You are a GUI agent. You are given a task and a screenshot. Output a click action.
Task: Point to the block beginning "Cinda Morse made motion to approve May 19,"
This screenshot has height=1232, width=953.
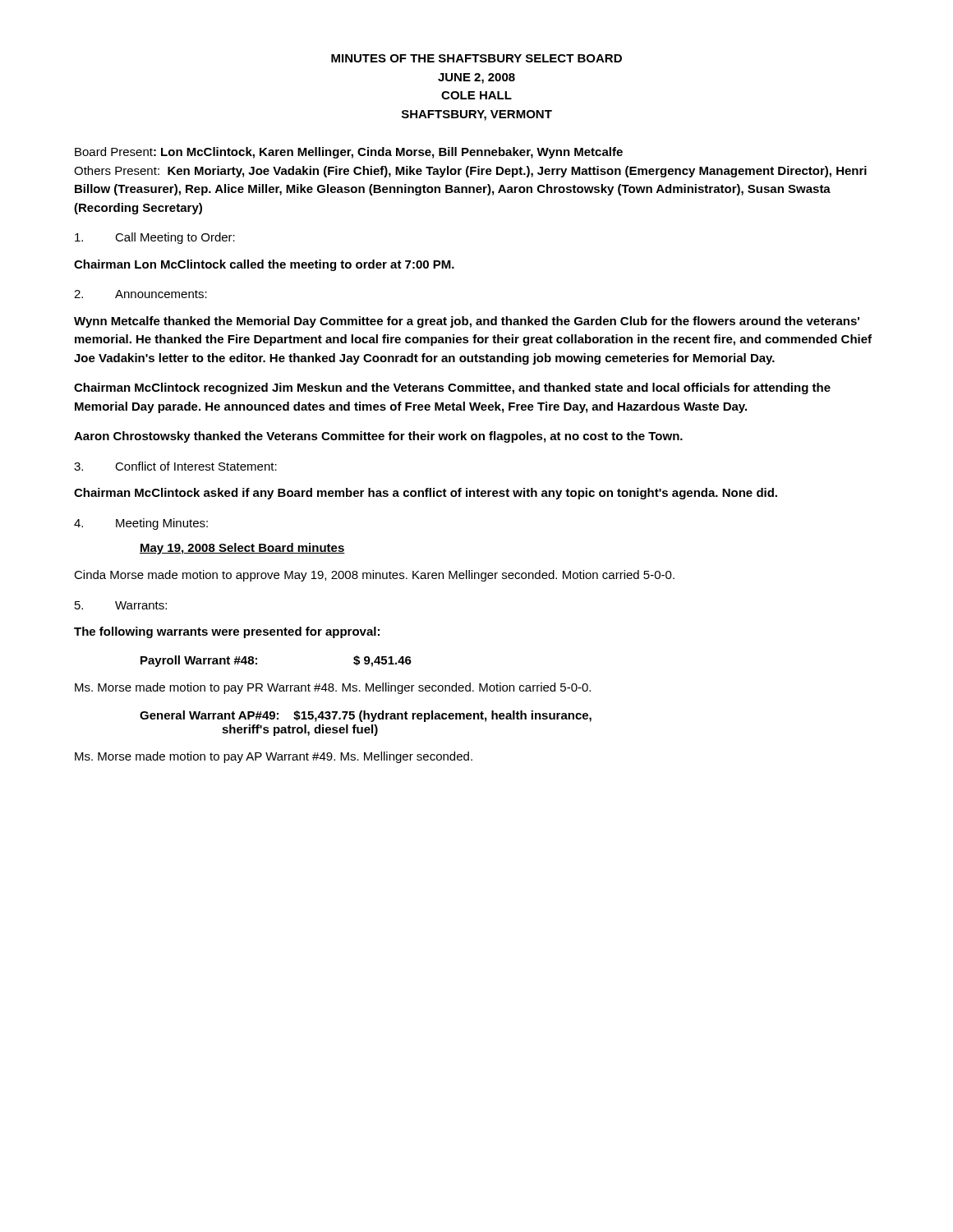click(x=375, y=575)
